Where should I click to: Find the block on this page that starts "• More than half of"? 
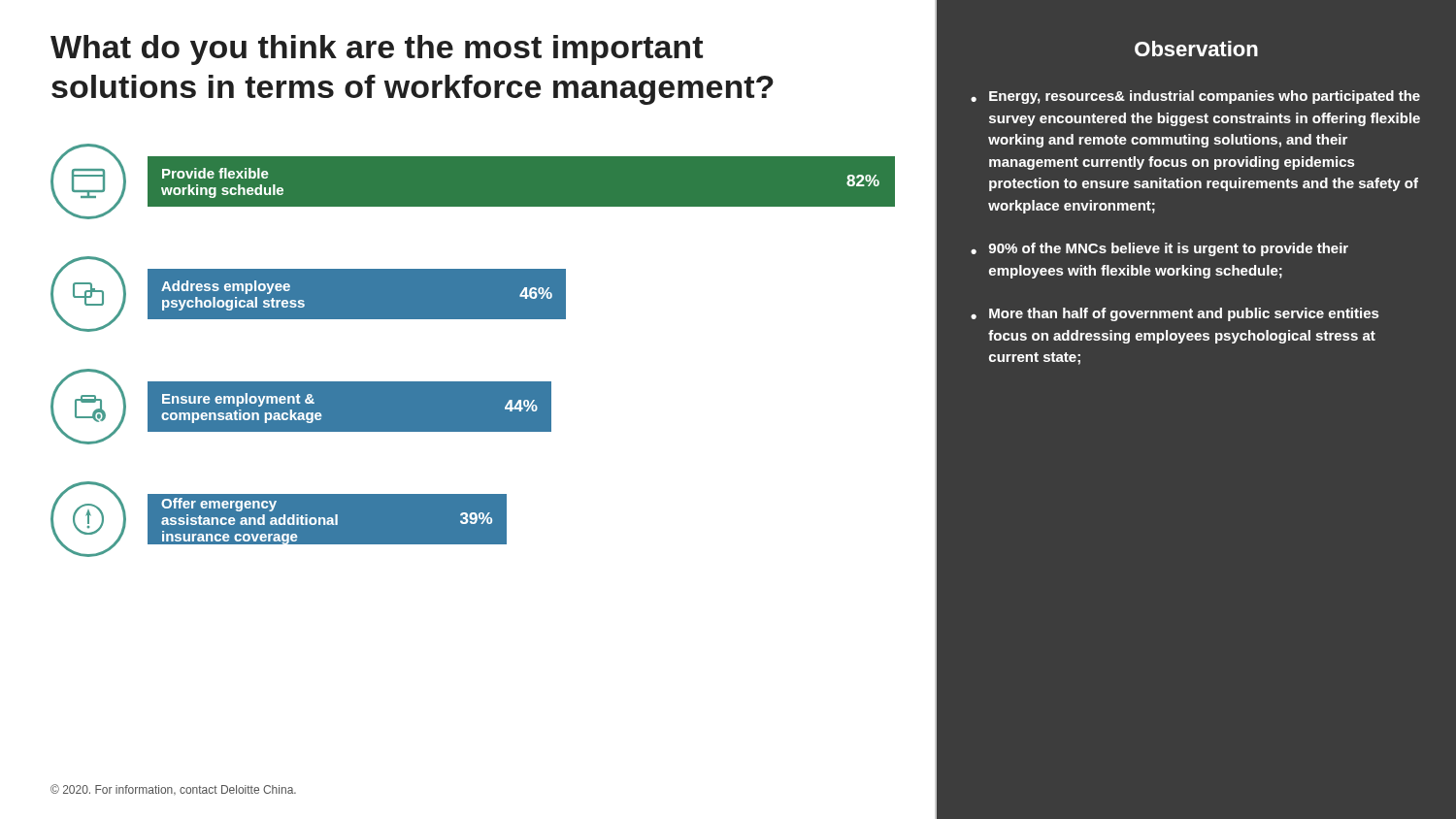tap(1196, 336)
